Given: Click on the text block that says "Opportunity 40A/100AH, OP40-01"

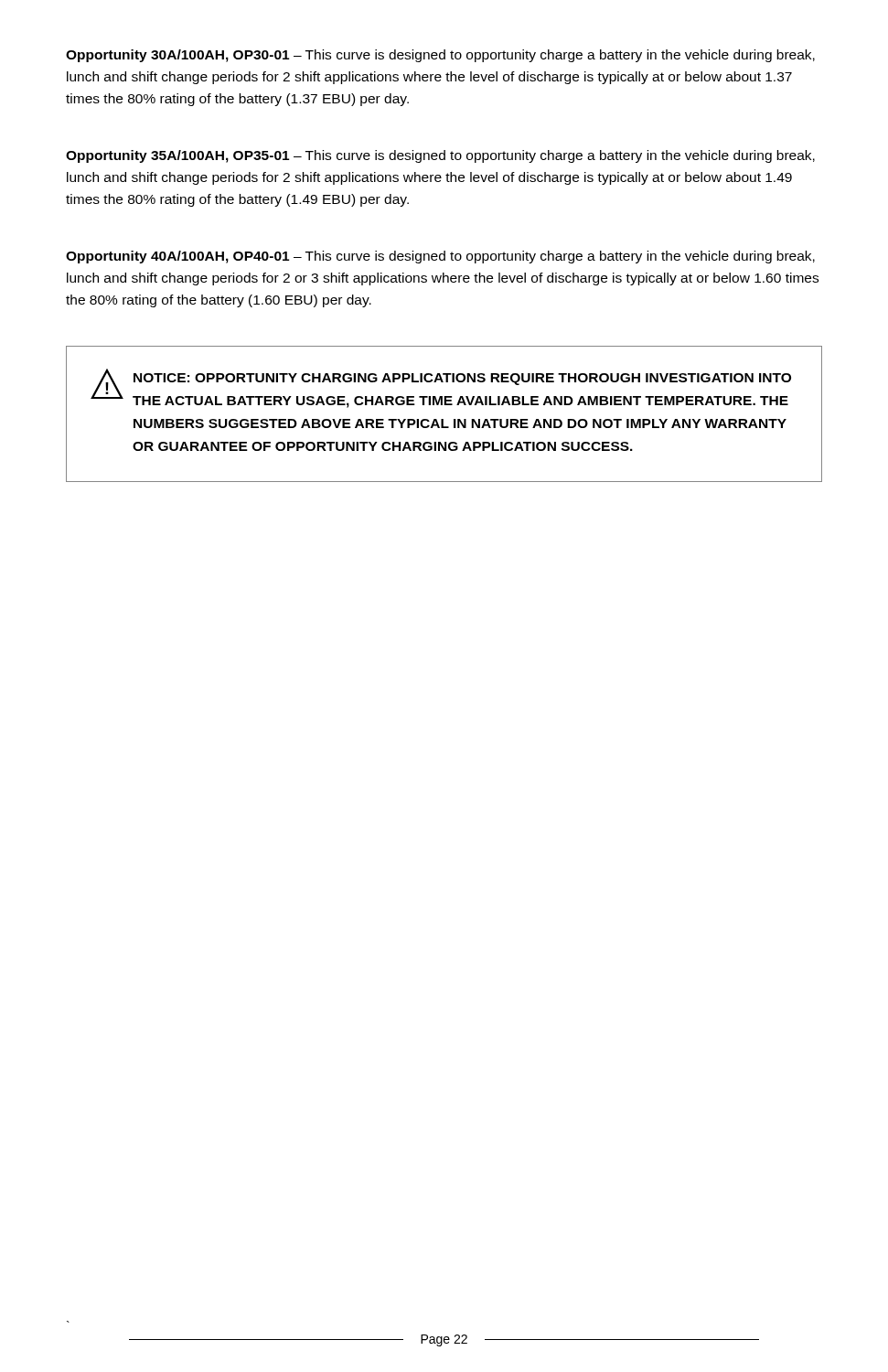Looking at the screenshot, I should (x=442, y=278).
